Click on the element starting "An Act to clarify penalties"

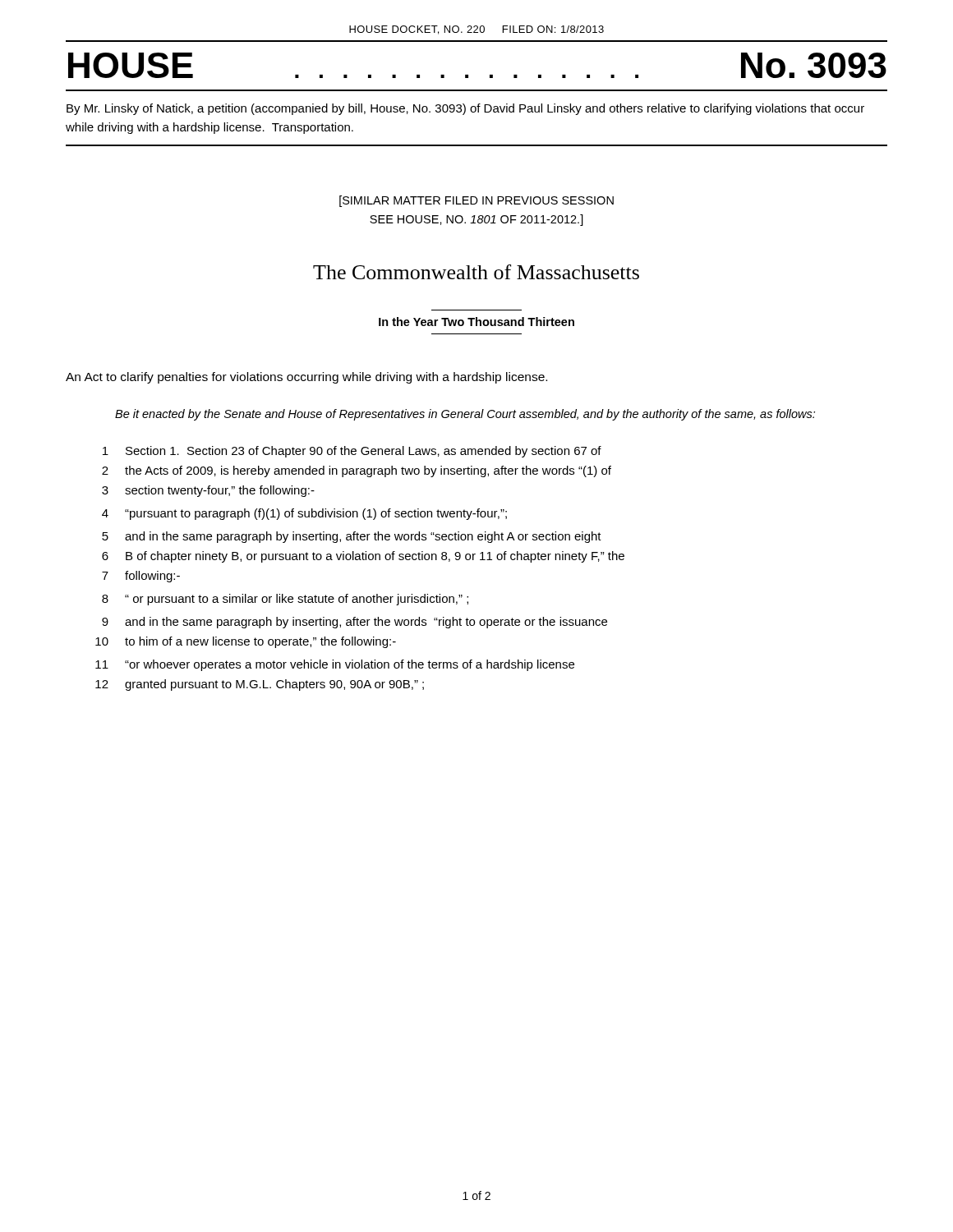tap(307, 377)
